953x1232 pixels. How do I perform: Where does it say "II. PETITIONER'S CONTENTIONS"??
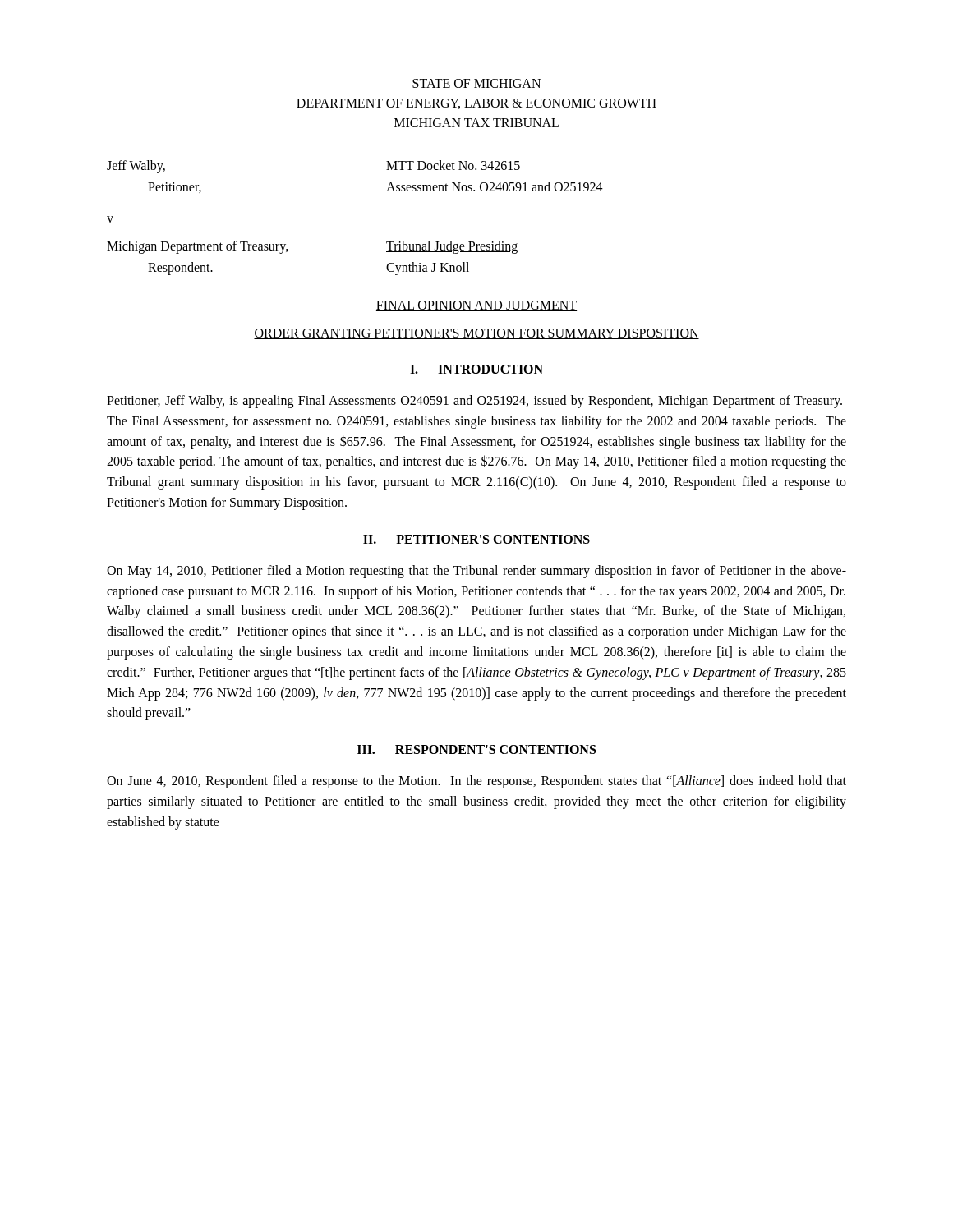[476, 539]
